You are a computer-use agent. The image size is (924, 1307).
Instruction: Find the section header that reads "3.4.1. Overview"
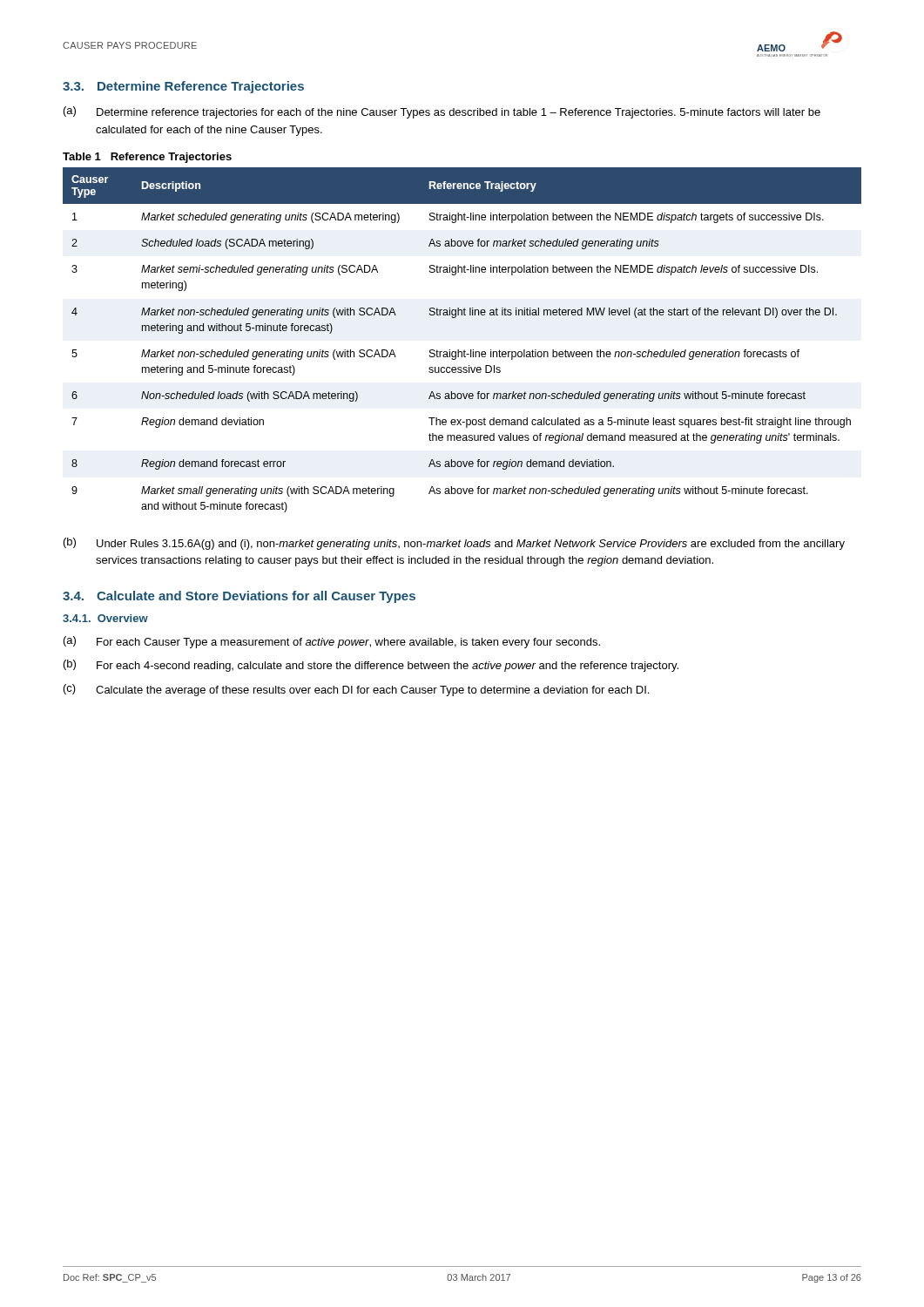pyautogui.click(x=105, y=618)
